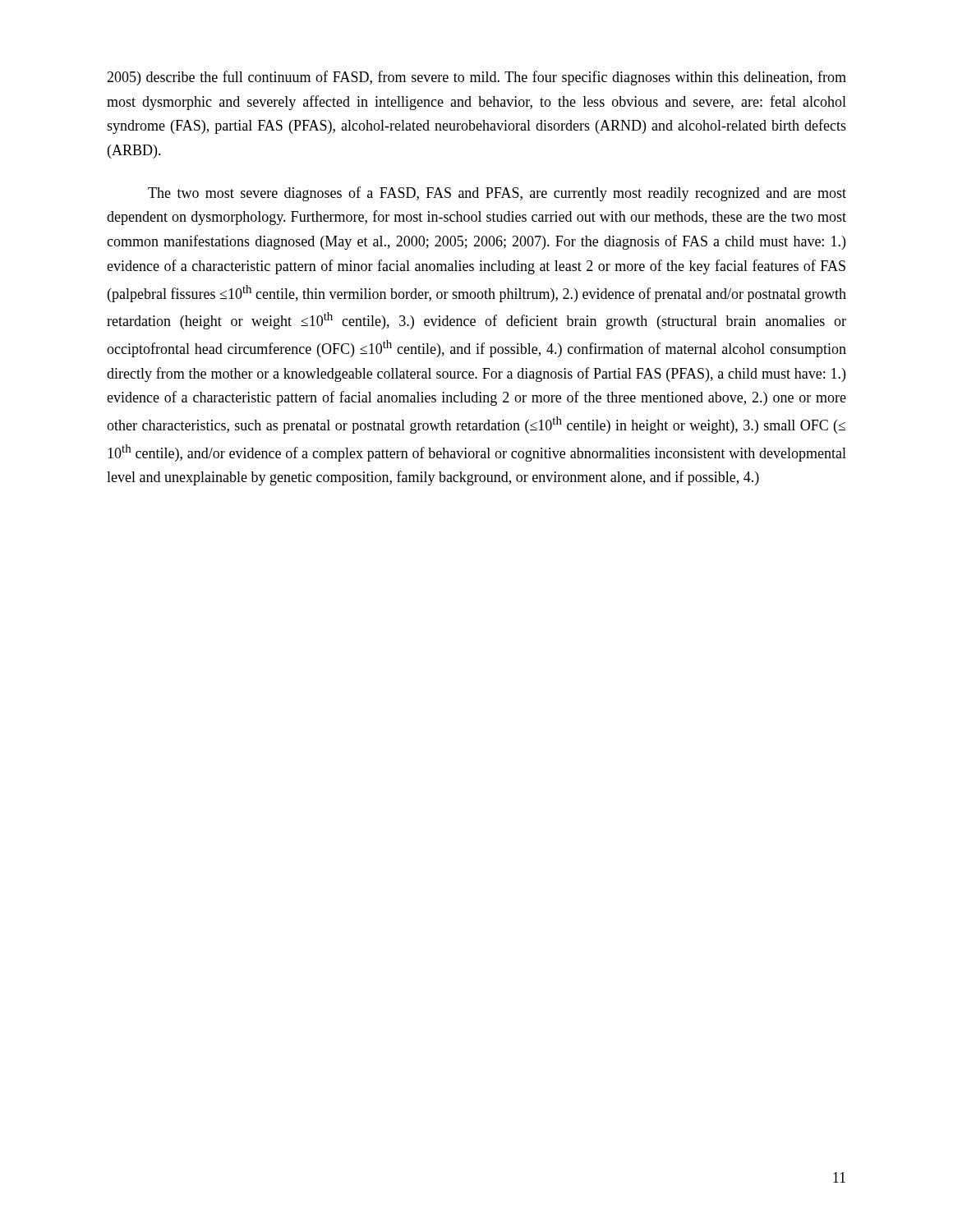
Task: Navigate to the text block starting "The two most severe diagnoses of a FASD,"
Action: tap(476, 335)
